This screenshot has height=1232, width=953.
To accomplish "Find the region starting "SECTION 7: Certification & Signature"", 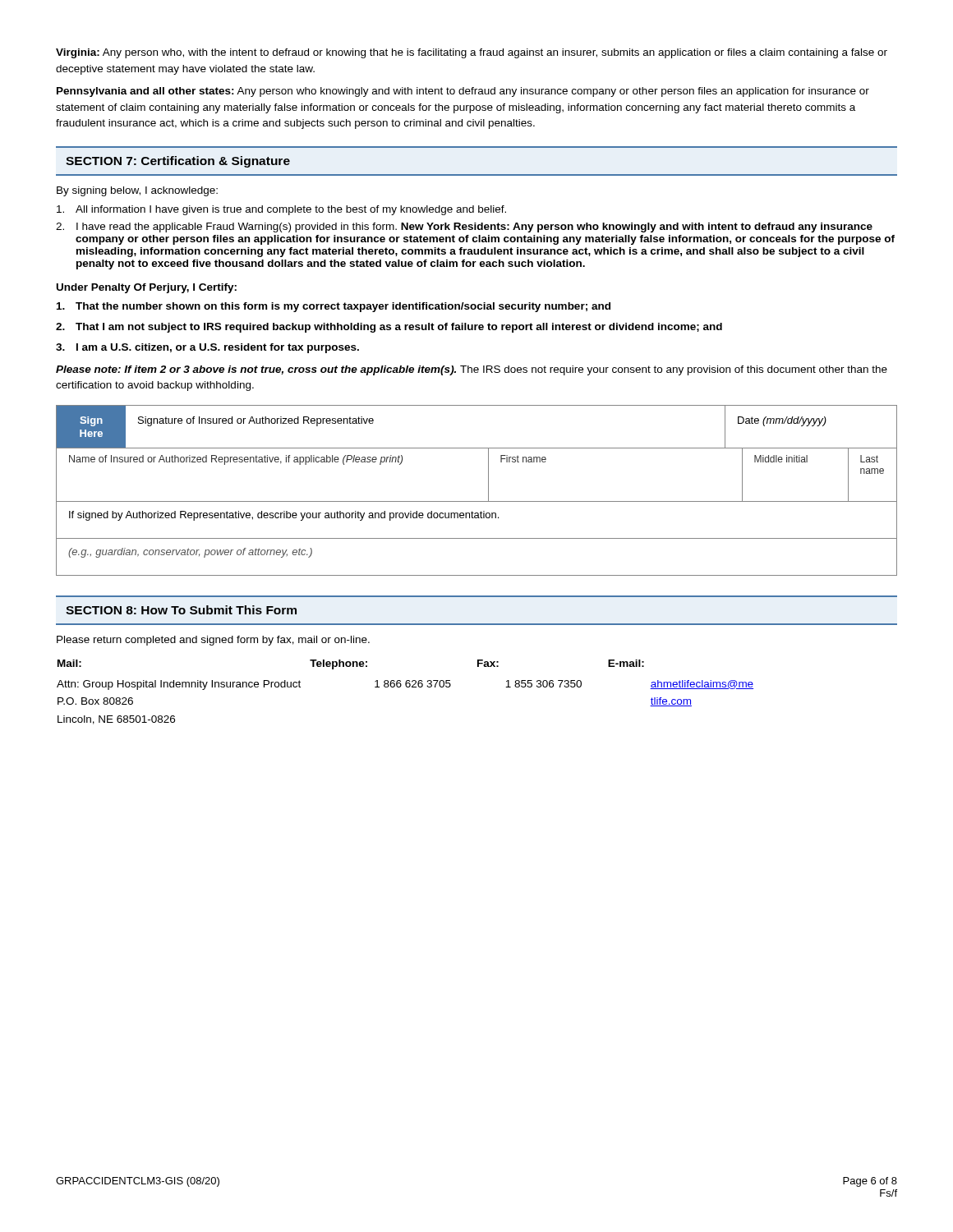I will click(178, 162).
